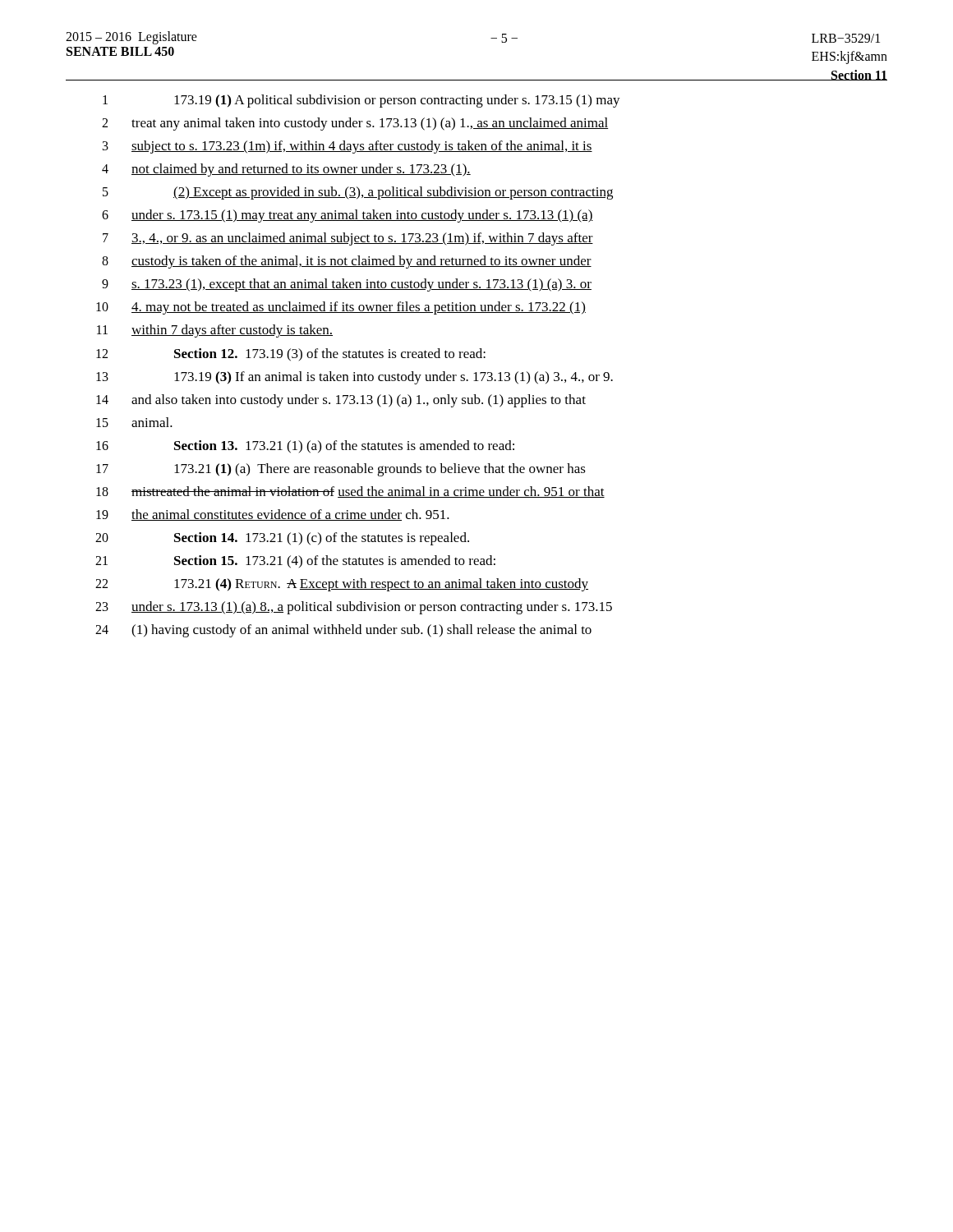Where is the passage that starts "5 (2) Except as provided in sub."?
The height and width of the screenshot is (1232, 953).
[476, 192]
